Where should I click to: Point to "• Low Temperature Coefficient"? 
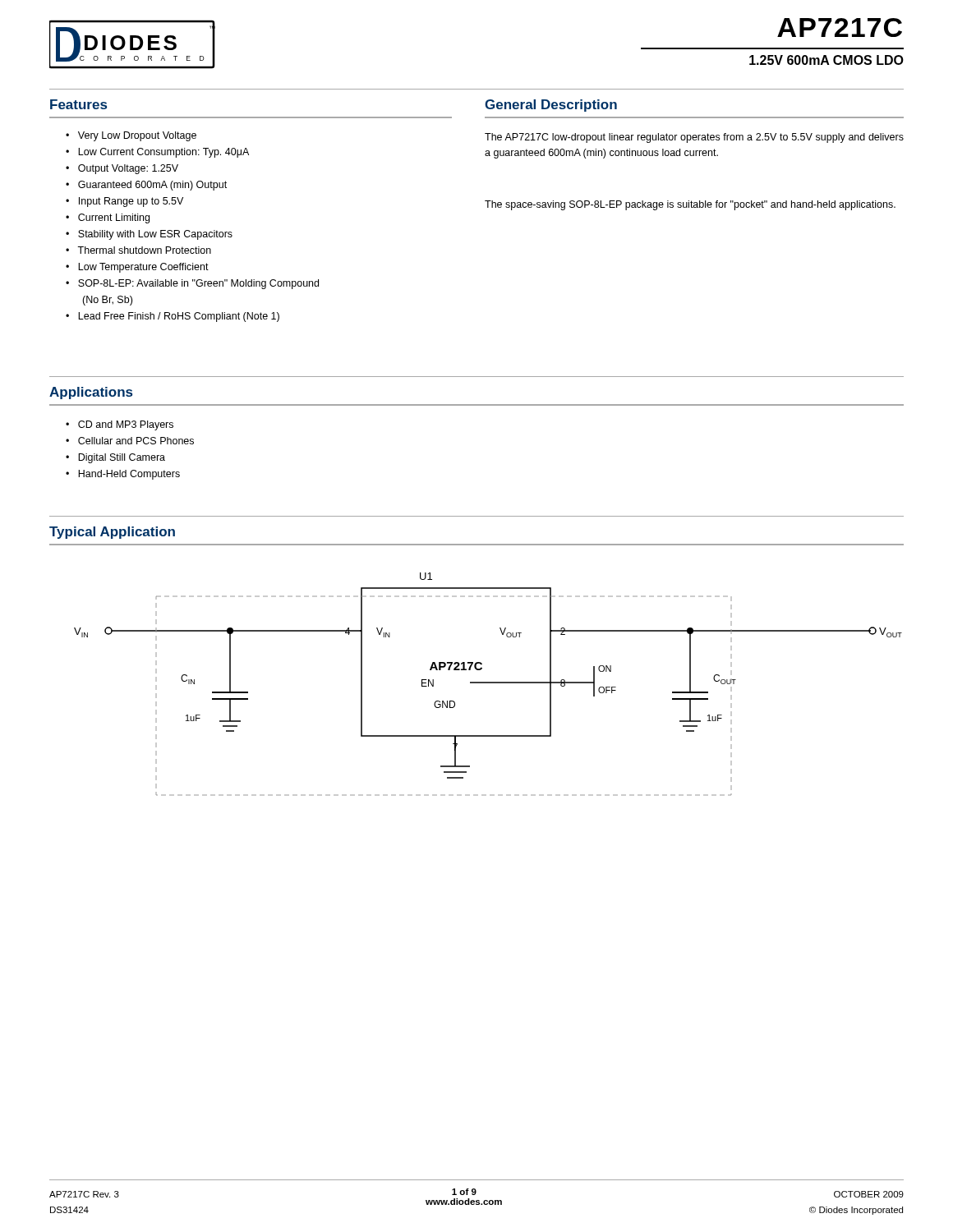(x=137, y=267)
